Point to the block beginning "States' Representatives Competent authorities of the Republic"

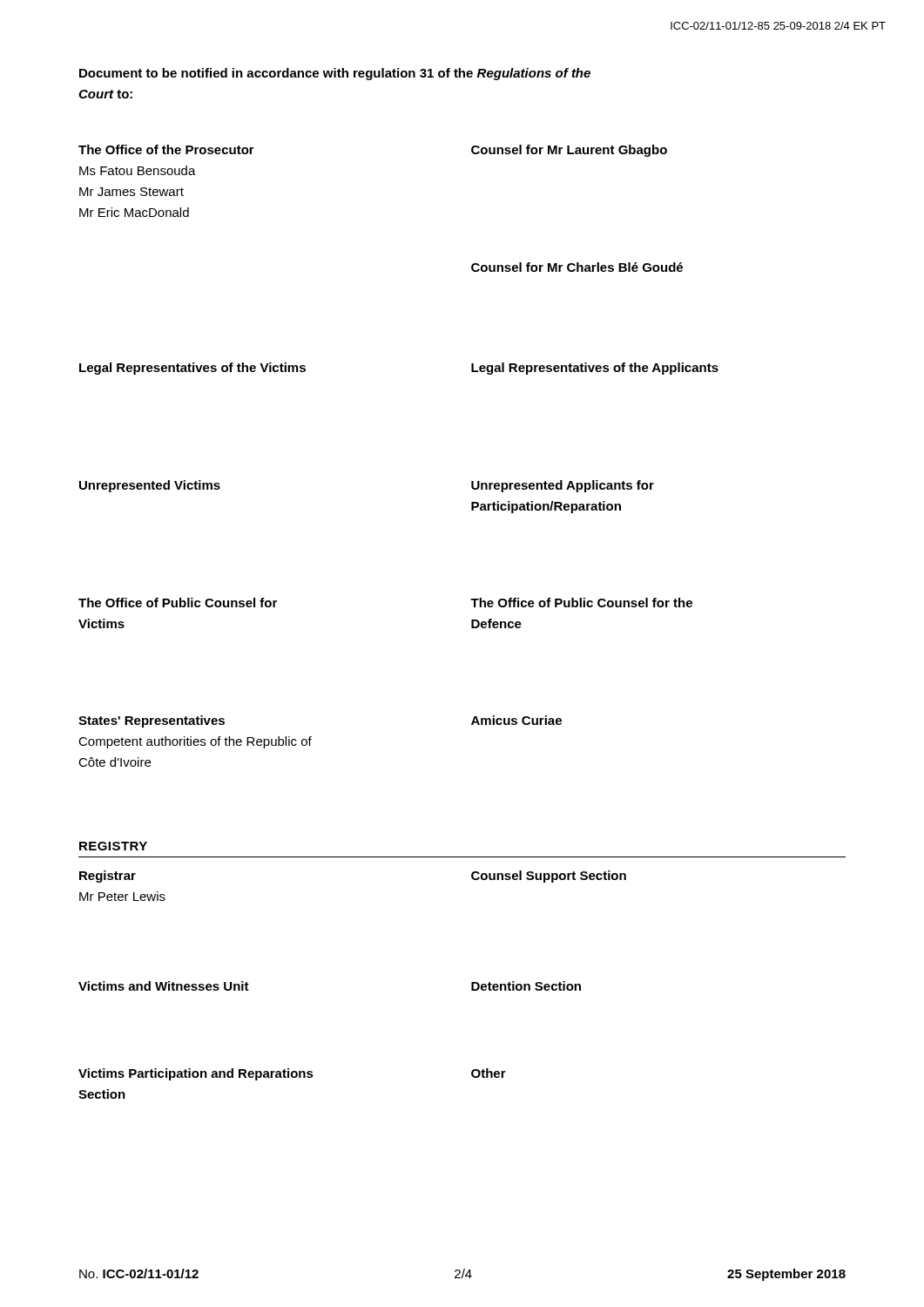coord(195,741)
